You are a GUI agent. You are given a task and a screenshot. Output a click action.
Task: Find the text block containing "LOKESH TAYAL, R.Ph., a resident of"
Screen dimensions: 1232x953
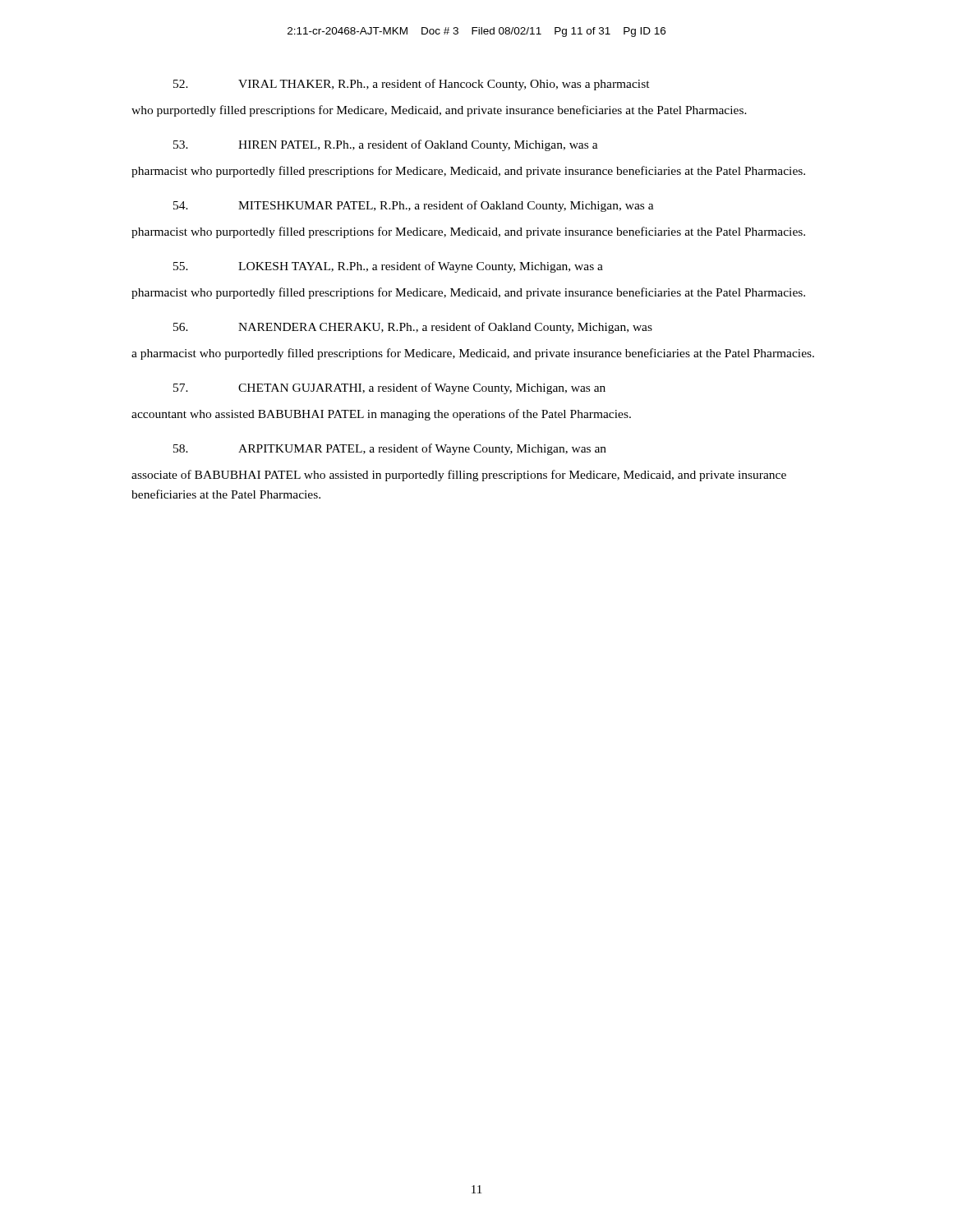coord(476,279)
